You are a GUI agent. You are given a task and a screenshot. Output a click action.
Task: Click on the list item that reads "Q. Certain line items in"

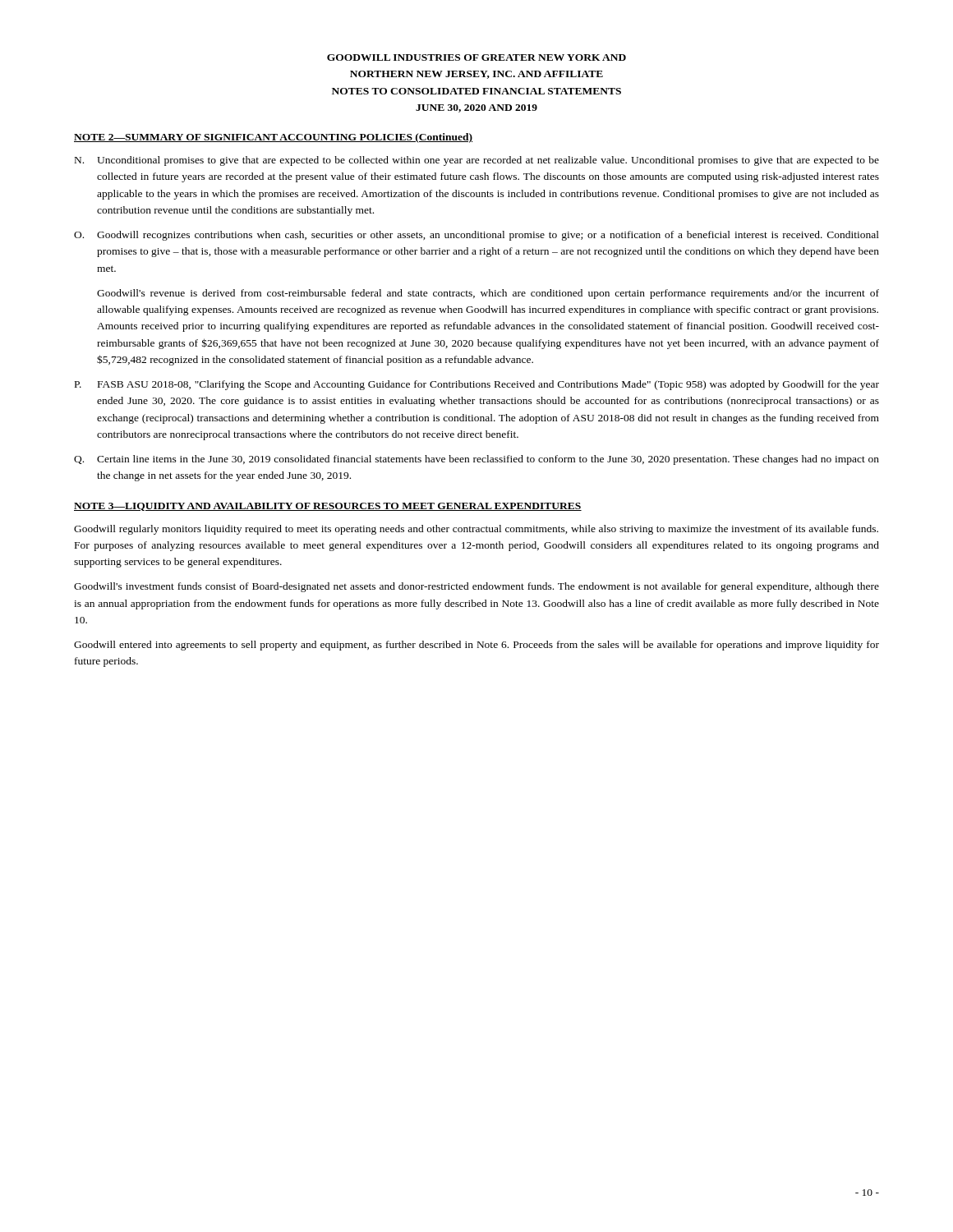pyautogui.click(x=476, y=468)
